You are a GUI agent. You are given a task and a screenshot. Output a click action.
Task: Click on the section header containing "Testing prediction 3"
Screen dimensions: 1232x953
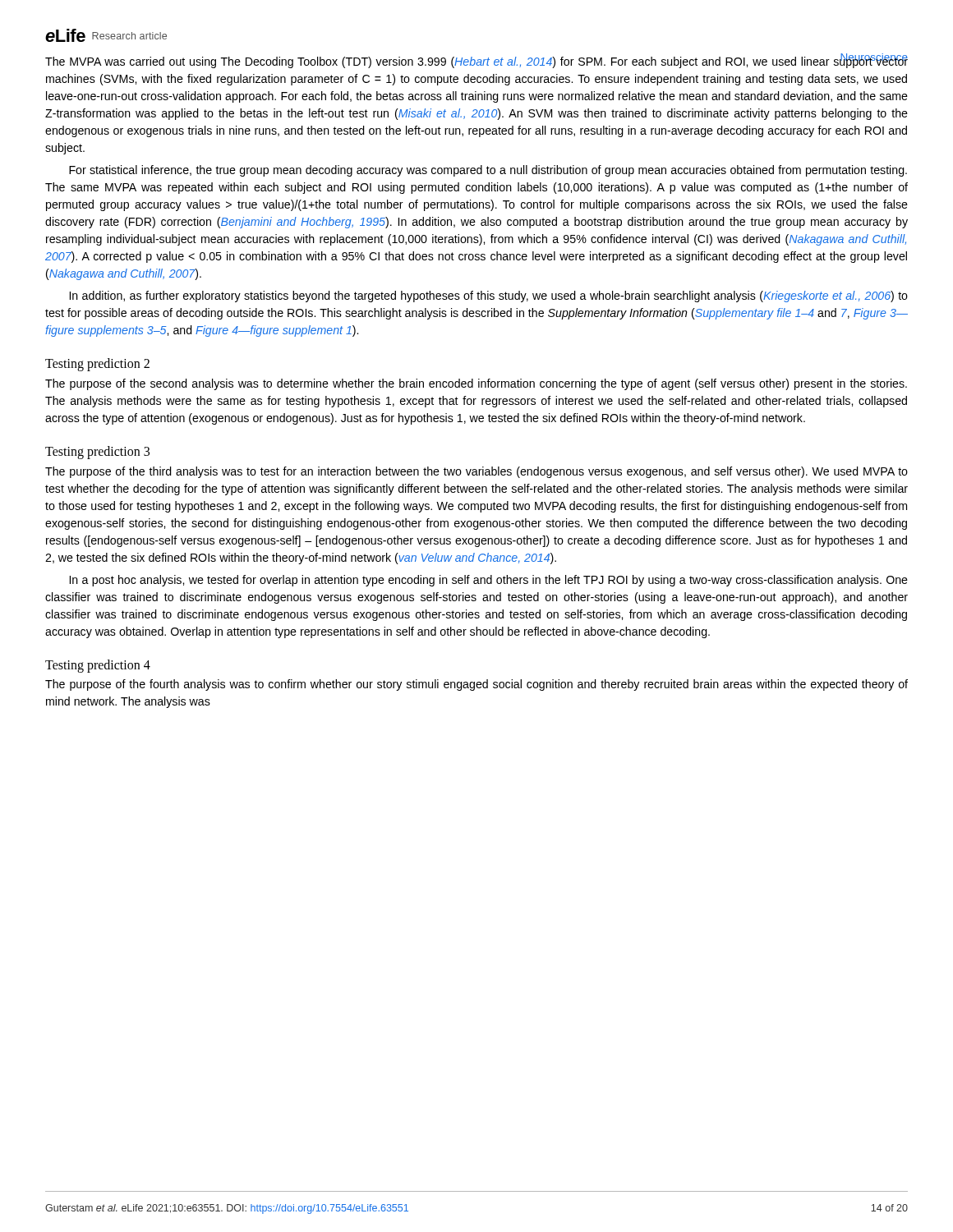[x=97, y=453]
